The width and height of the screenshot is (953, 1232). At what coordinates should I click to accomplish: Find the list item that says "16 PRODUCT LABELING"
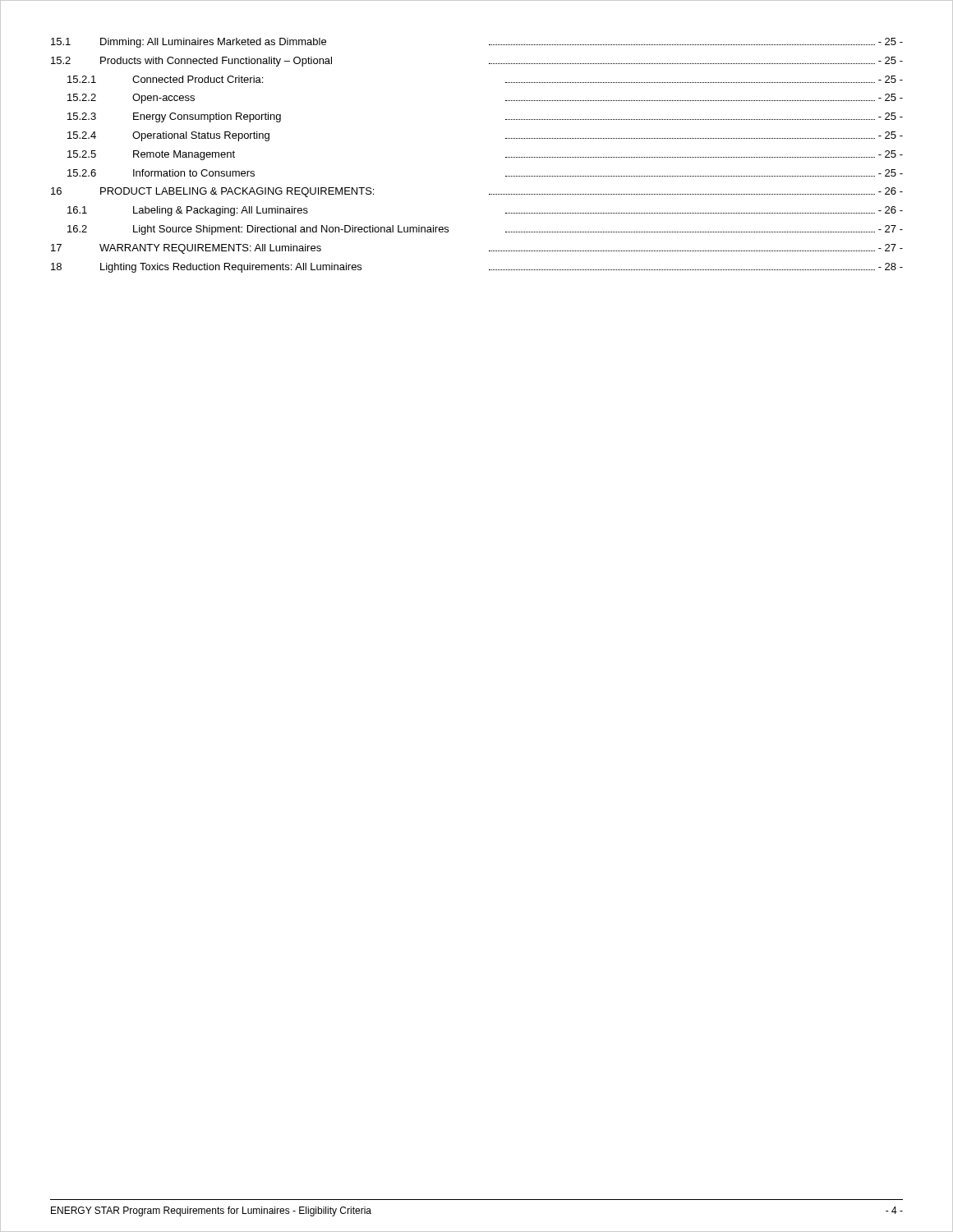[x=236, y=193]
